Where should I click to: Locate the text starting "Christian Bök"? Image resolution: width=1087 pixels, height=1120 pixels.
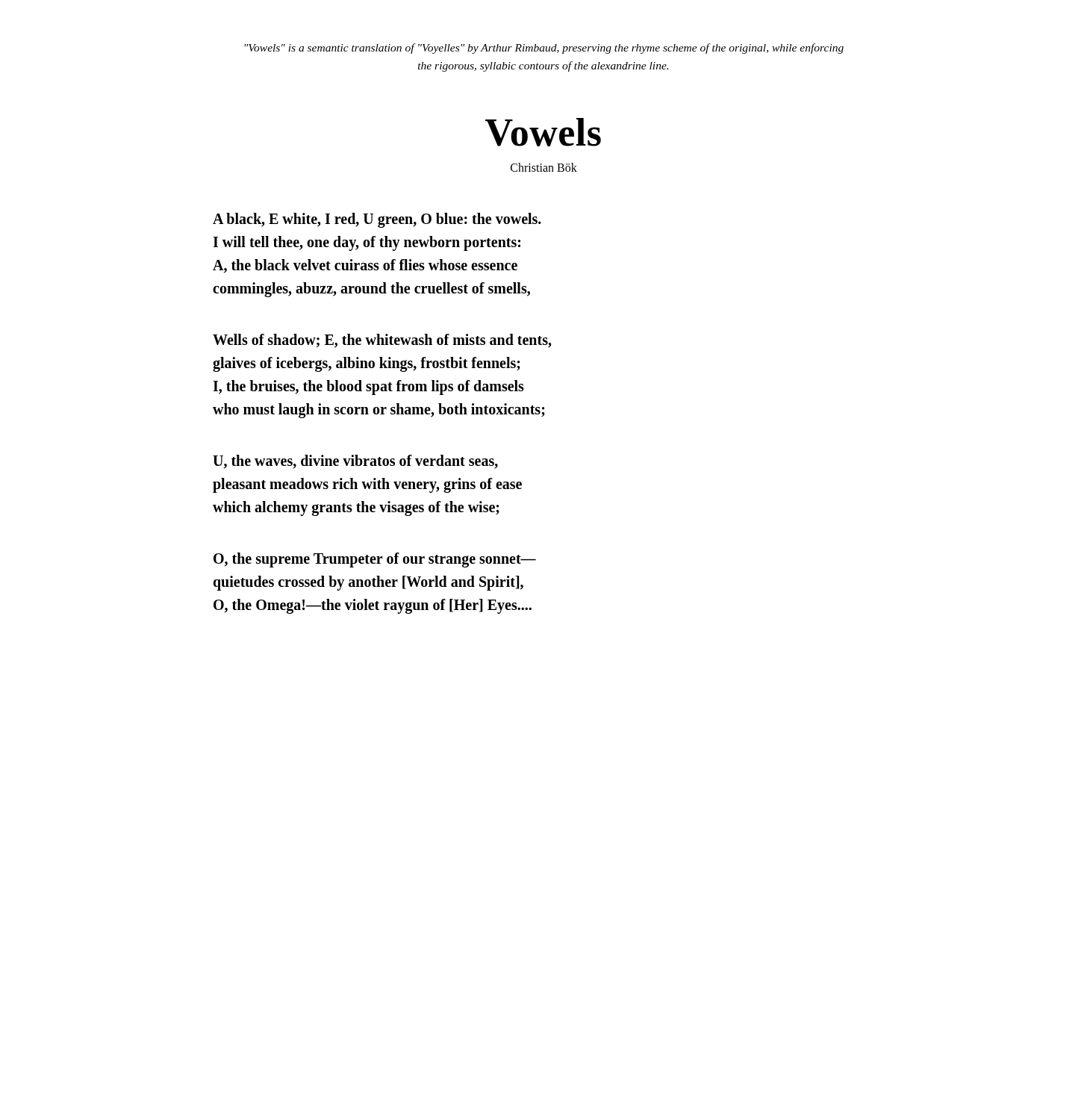point(544,168)
